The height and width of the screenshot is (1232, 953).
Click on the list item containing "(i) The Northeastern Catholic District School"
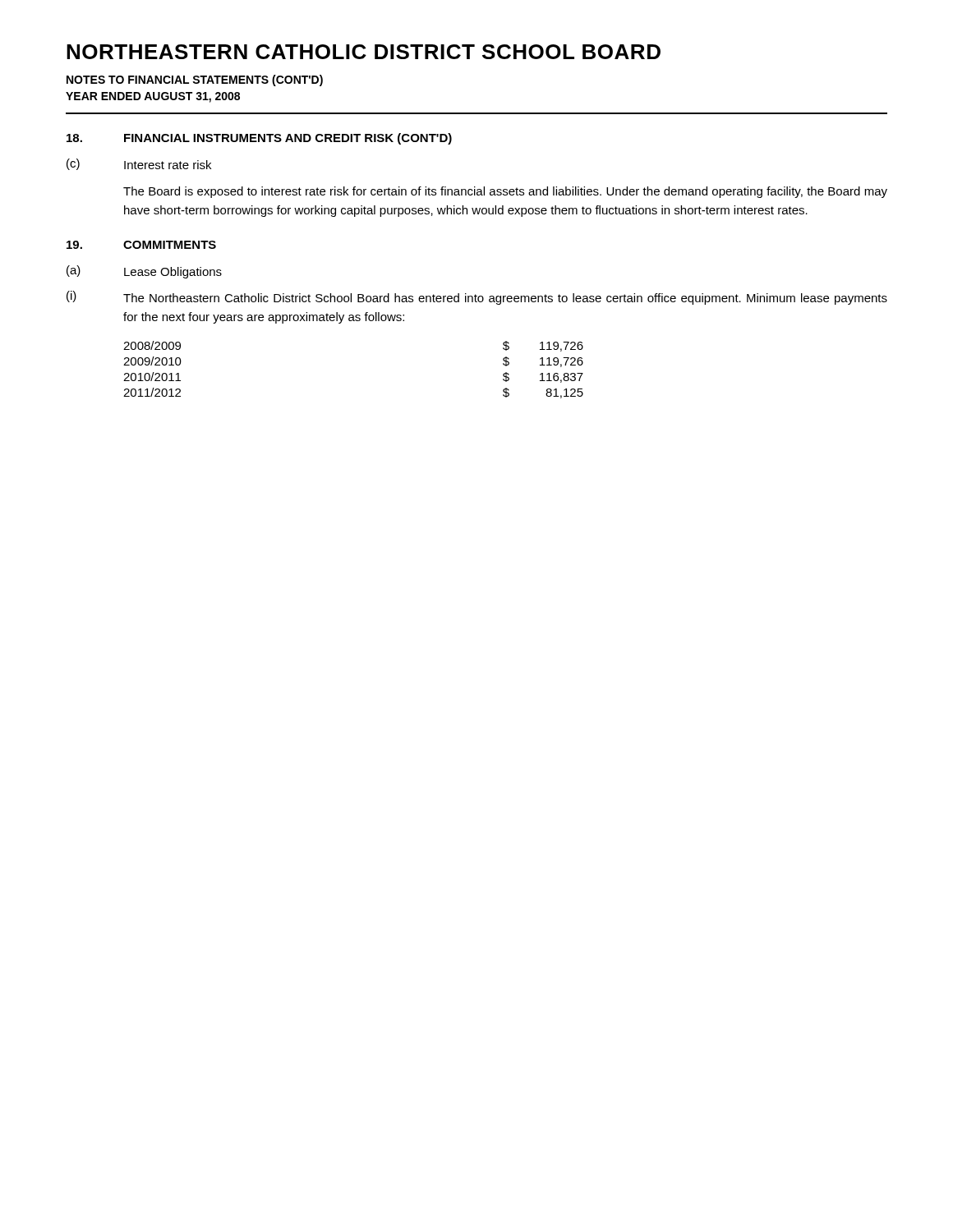coord(476,307)
